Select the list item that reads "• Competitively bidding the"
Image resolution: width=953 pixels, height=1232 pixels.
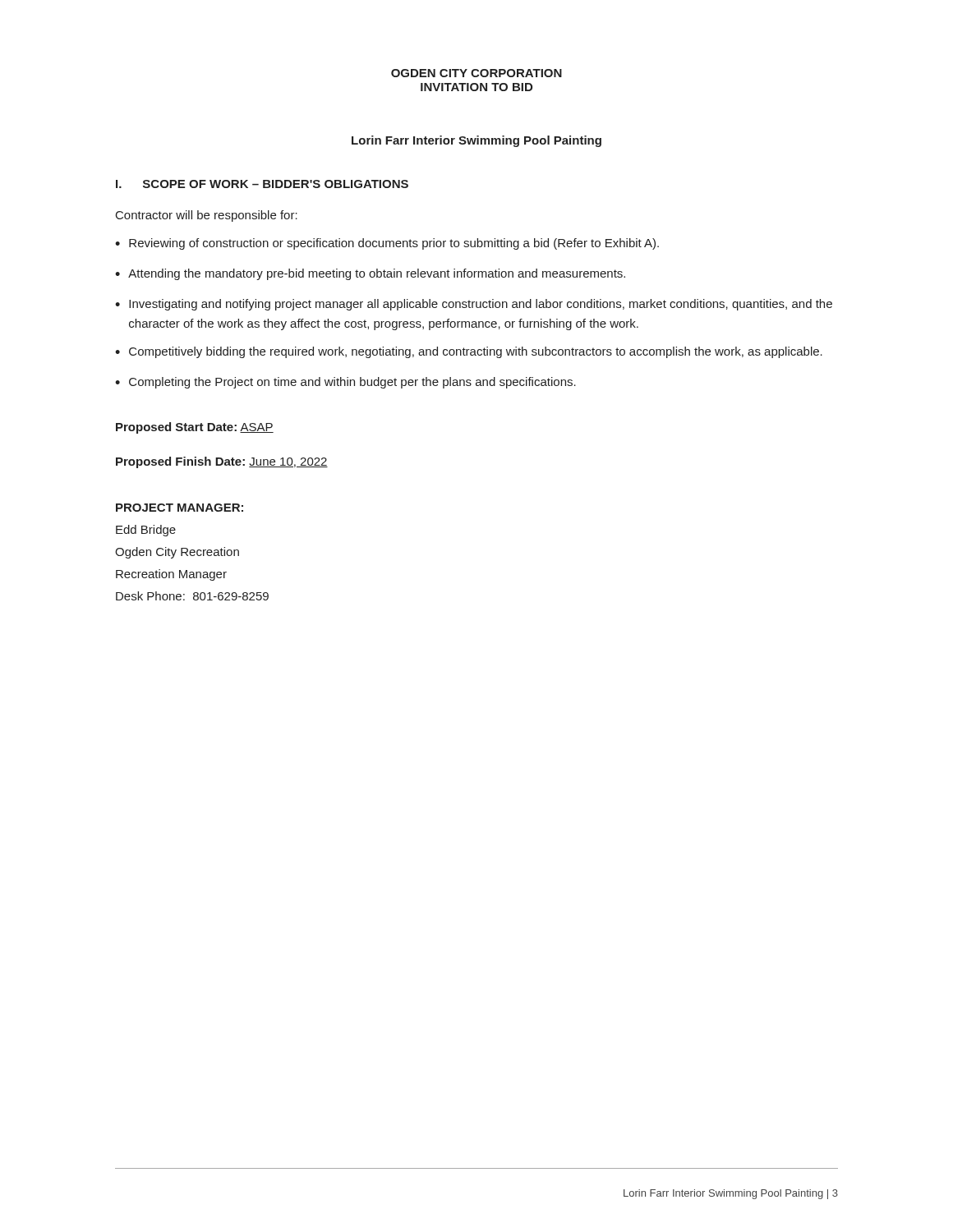tap(469, 353)
